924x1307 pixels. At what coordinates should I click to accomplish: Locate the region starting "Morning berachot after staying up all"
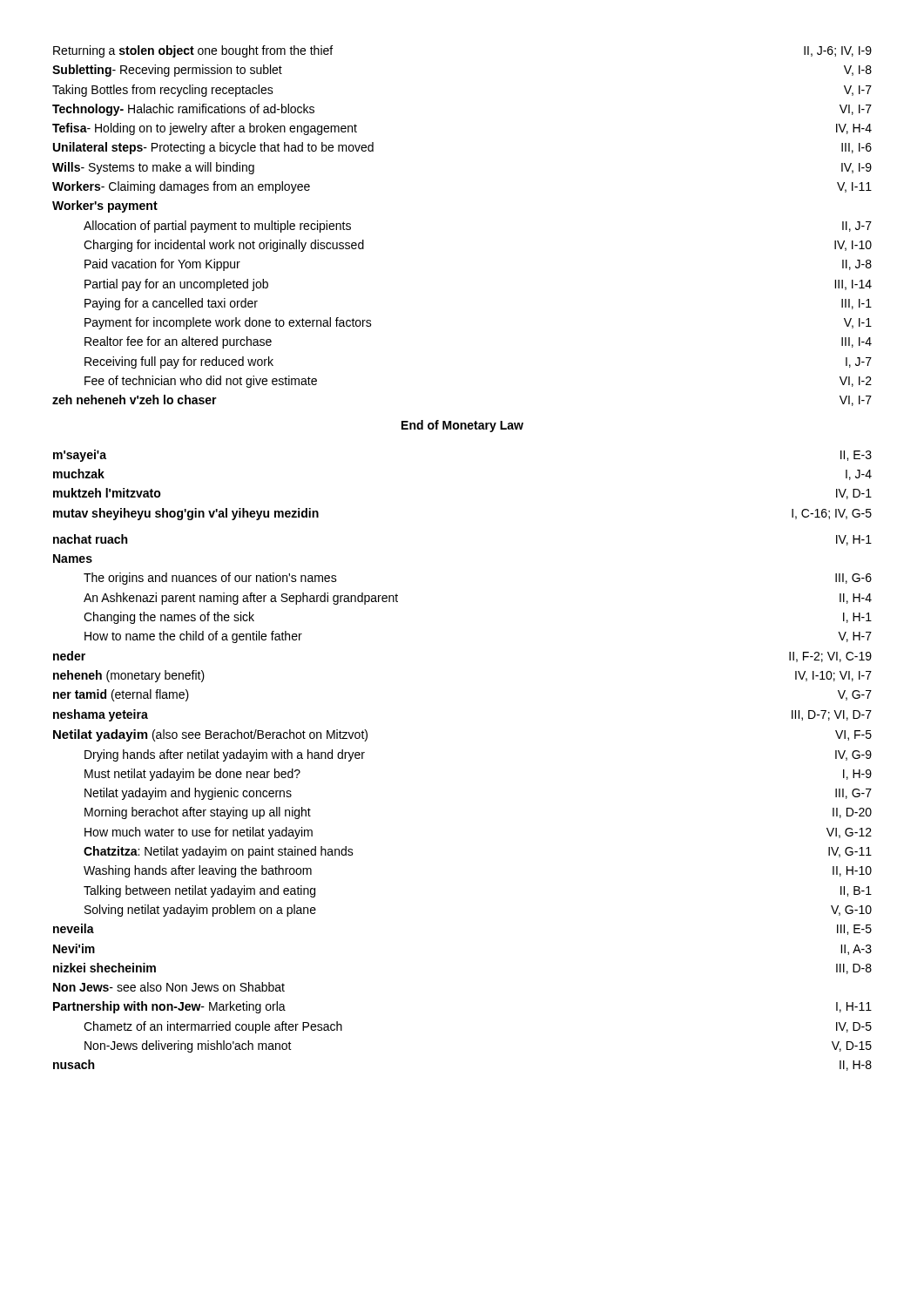(191, 813)
